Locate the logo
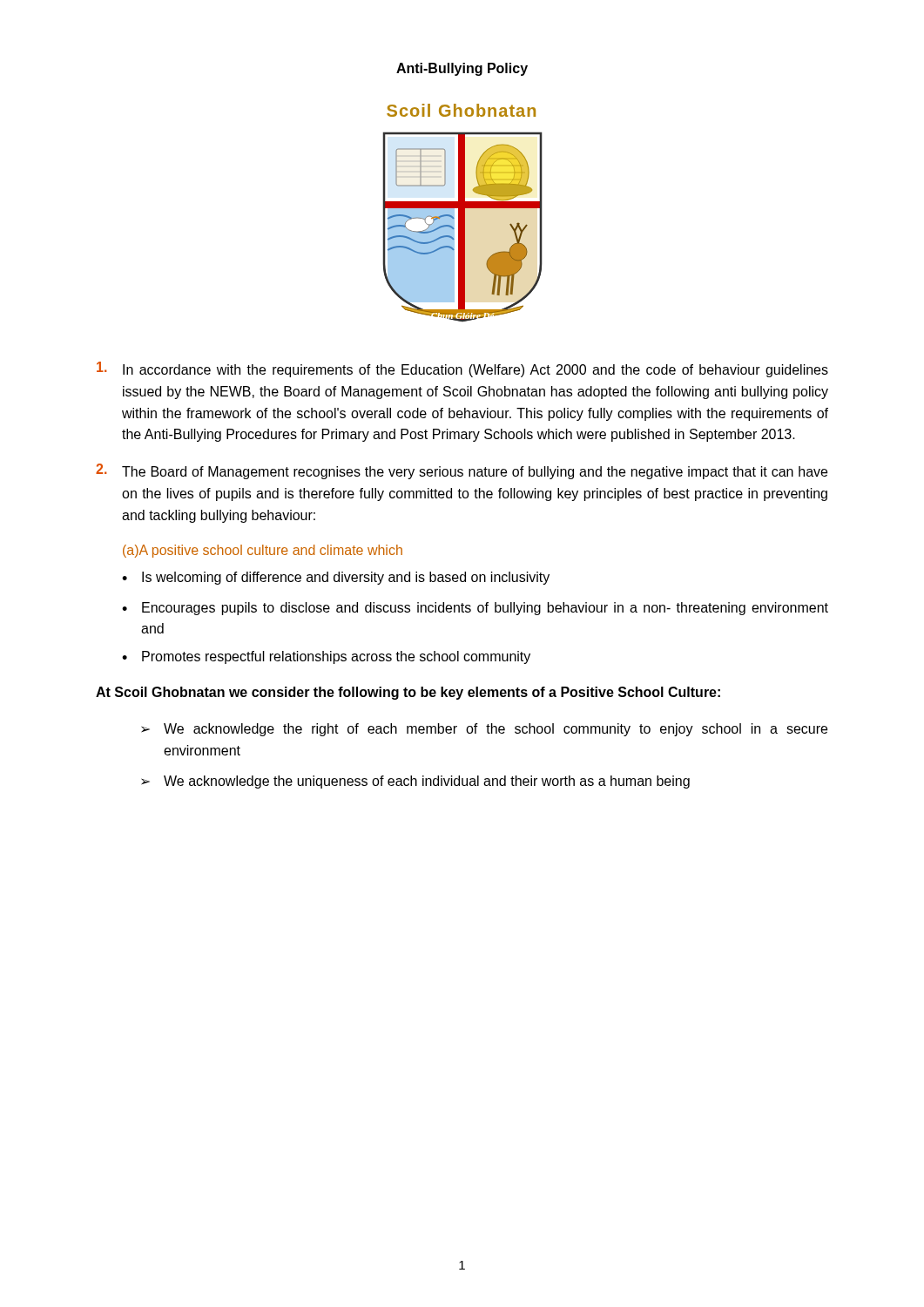924x1307 pixels. coord(462,215)
